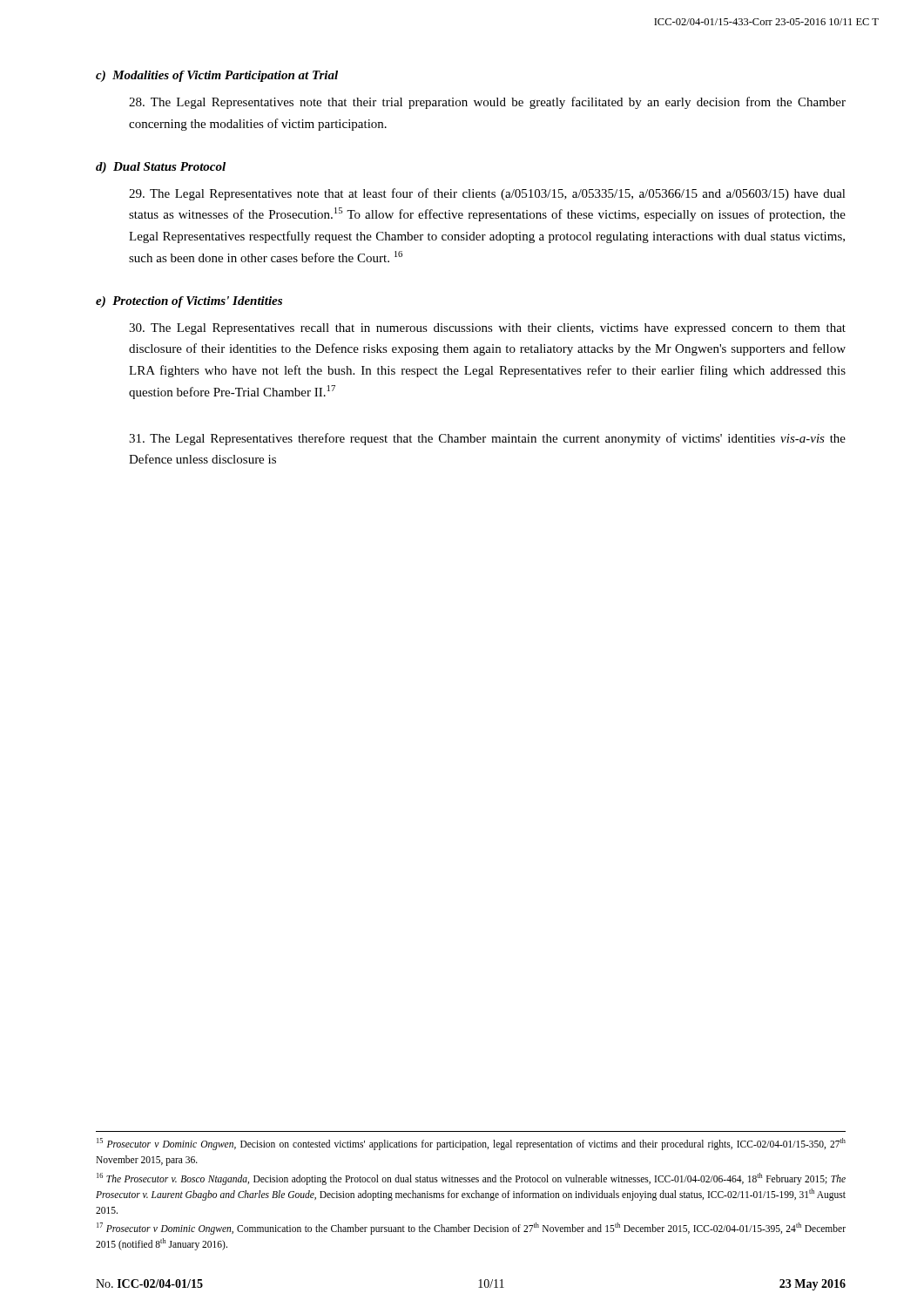Image resolution: width=924 pixels, height=1307 pixels.
Task: Point to the block beginning "16 The Prosecutor v."
Action: 471,1194
